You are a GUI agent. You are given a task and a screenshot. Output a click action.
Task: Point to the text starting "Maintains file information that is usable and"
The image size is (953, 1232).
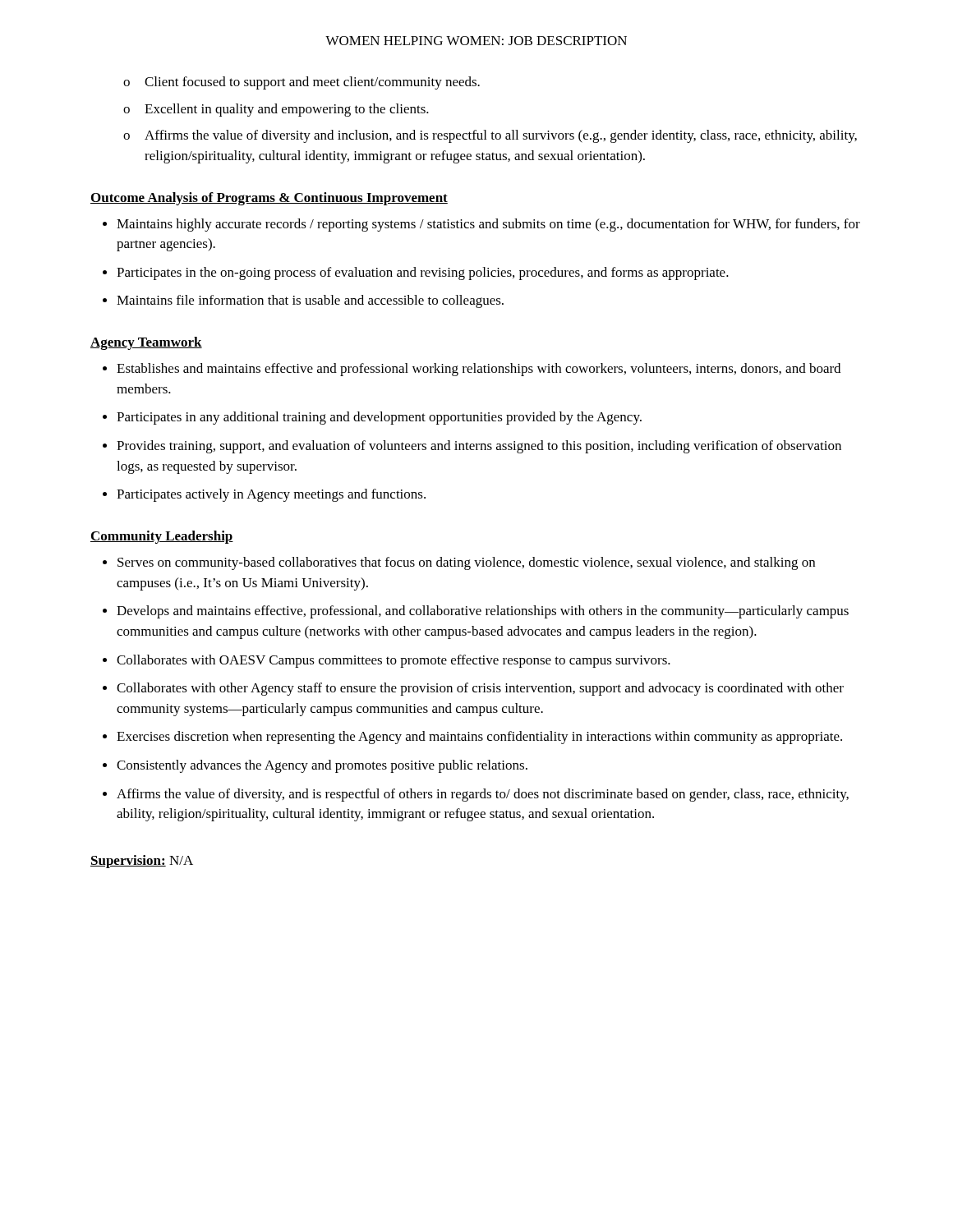[x=311, y=301]
